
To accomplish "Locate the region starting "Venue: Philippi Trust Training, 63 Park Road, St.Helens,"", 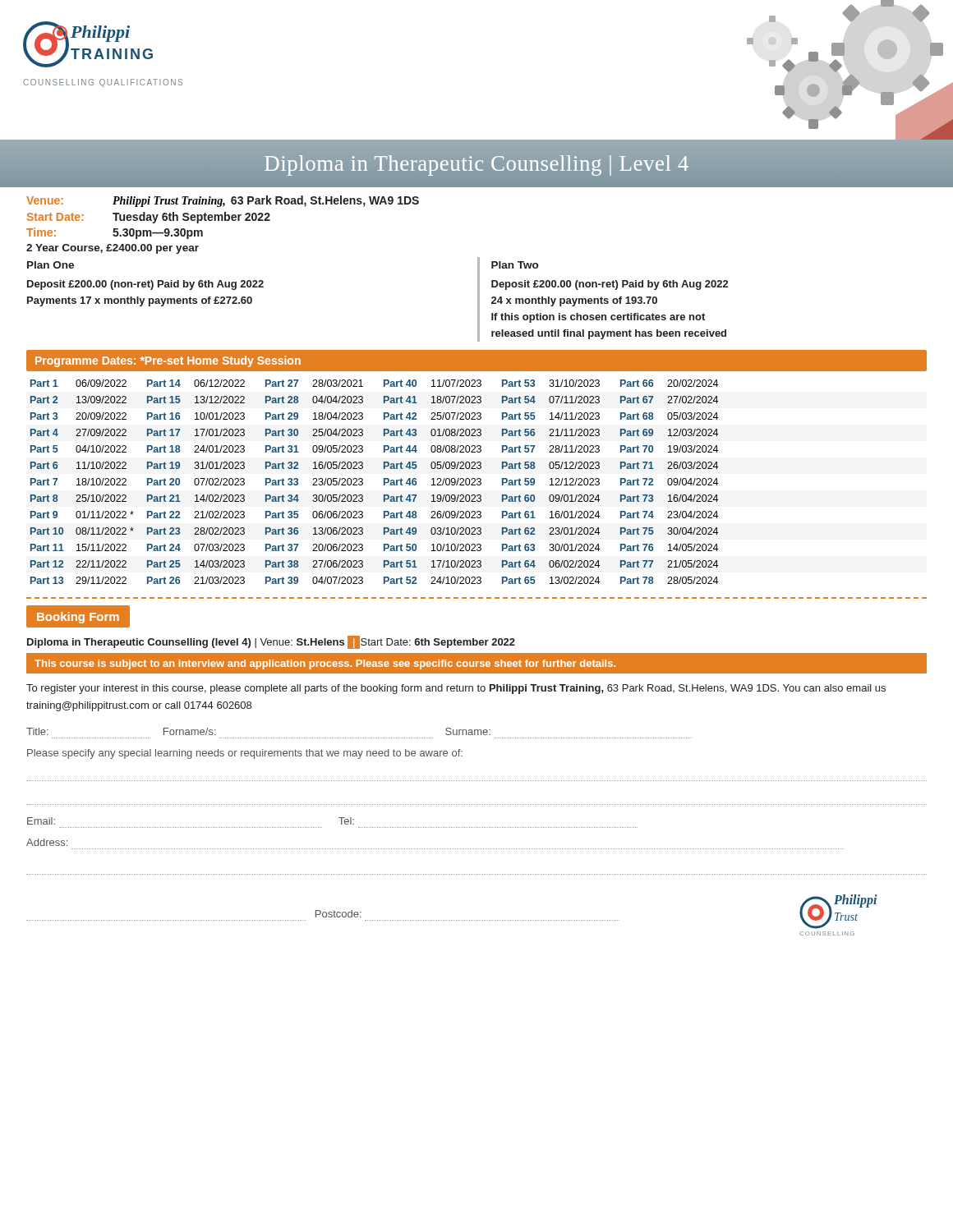I will (223, 201).
